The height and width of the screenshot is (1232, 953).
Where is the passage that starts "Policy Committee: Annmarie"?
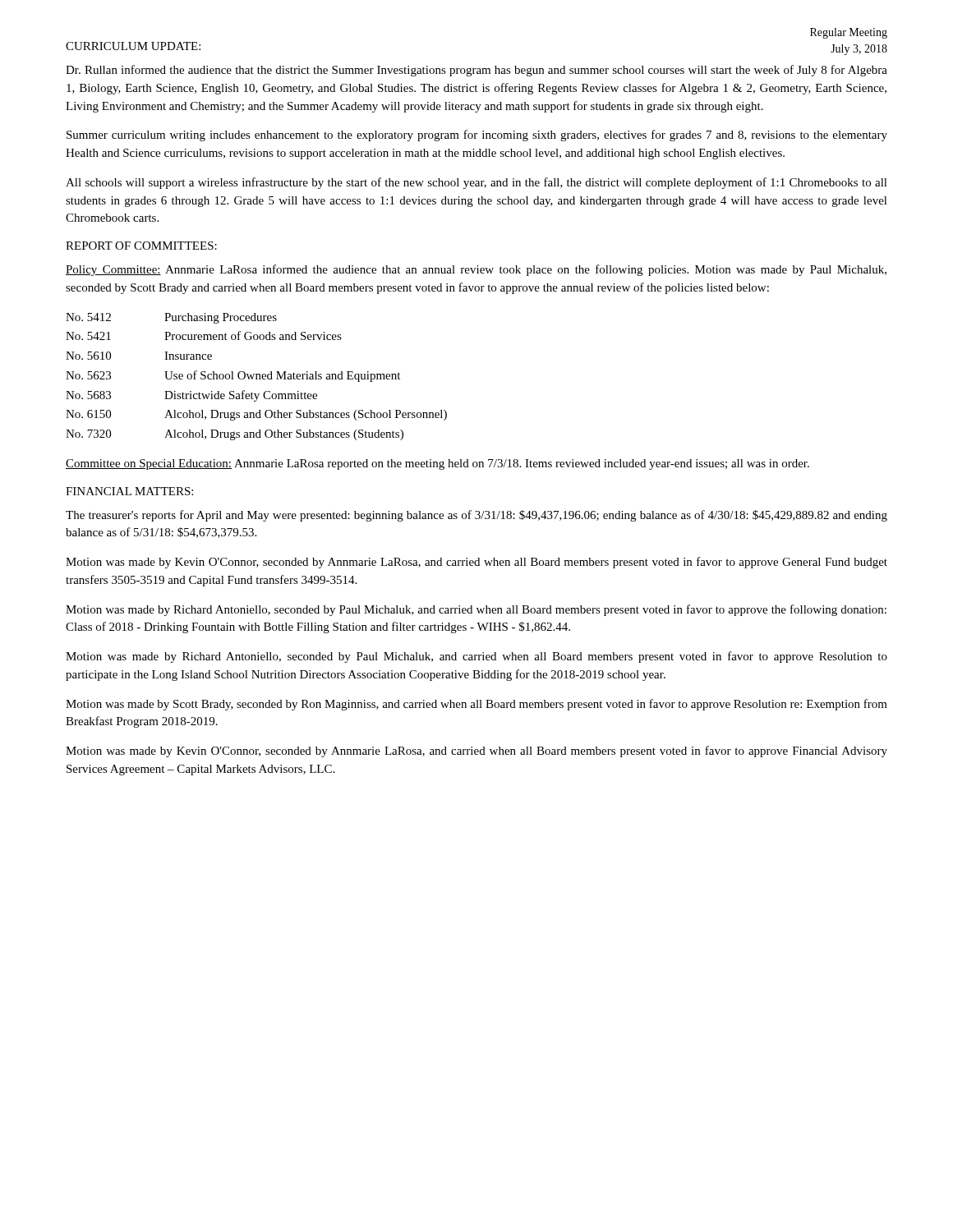tap(476, 279)
